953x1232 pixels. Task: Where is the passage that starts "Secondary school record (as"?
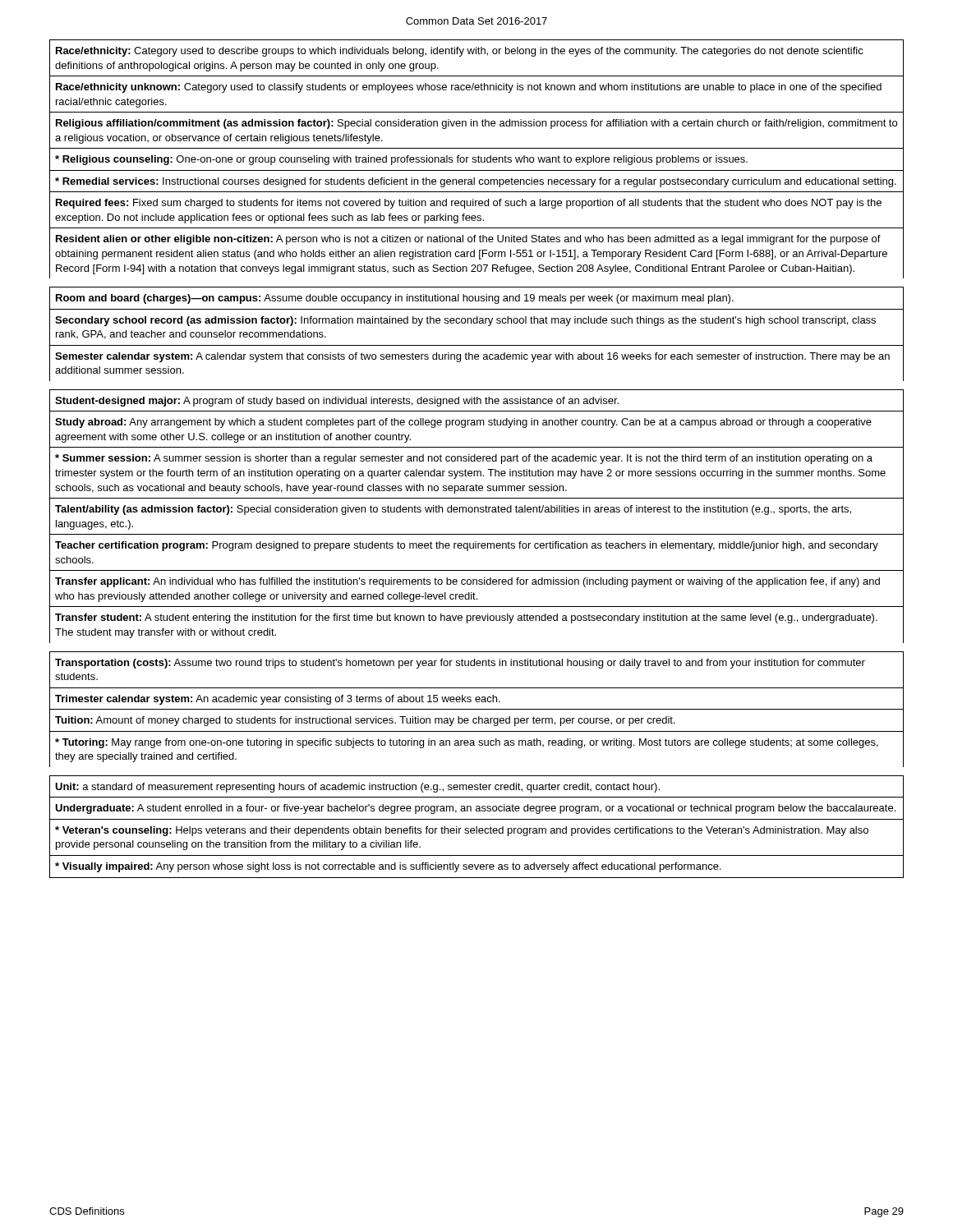[466, 327]
